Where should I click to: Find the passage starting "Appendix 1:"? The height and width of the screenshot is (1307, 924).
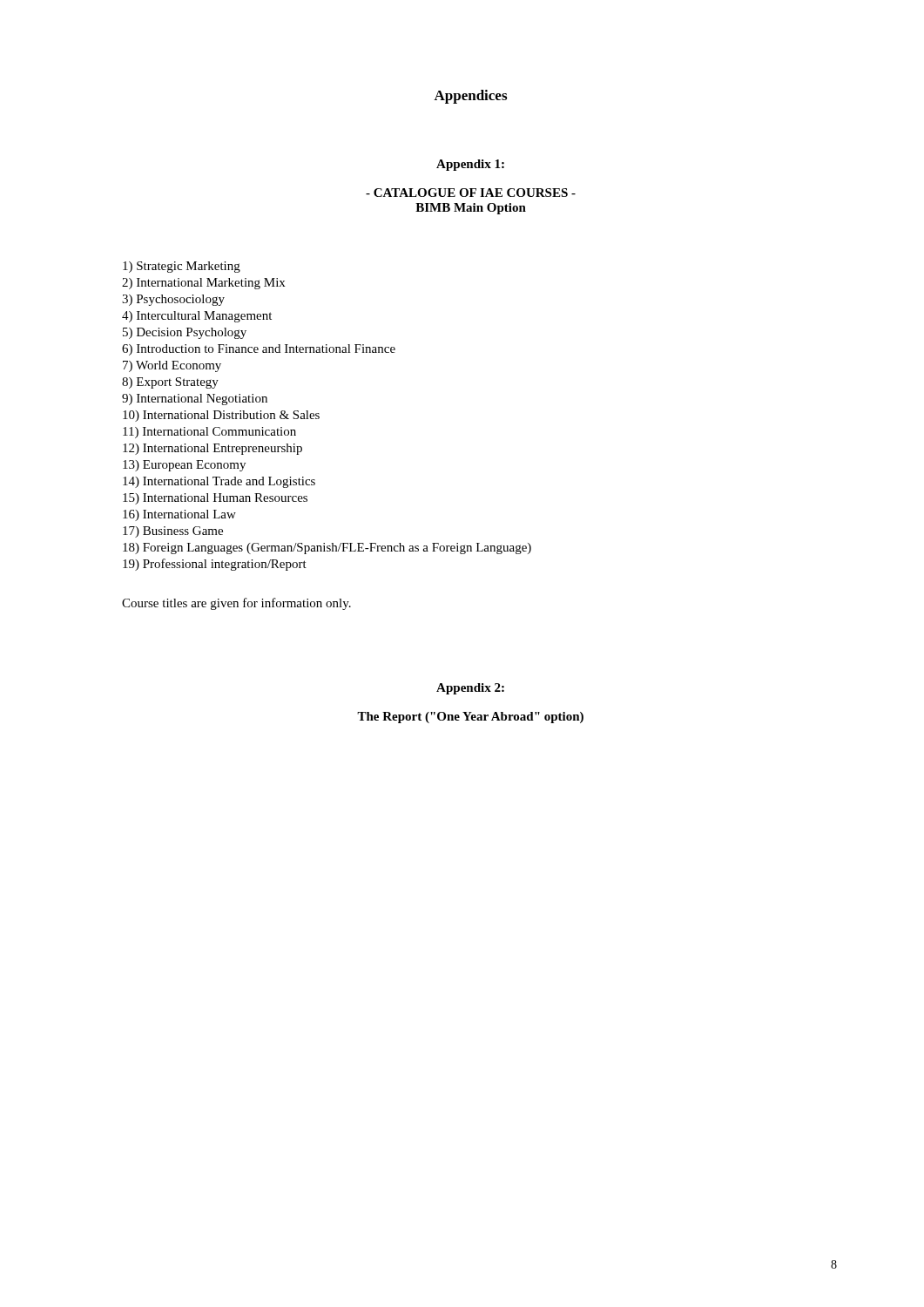pyautogui.click(x=471, y=164)
